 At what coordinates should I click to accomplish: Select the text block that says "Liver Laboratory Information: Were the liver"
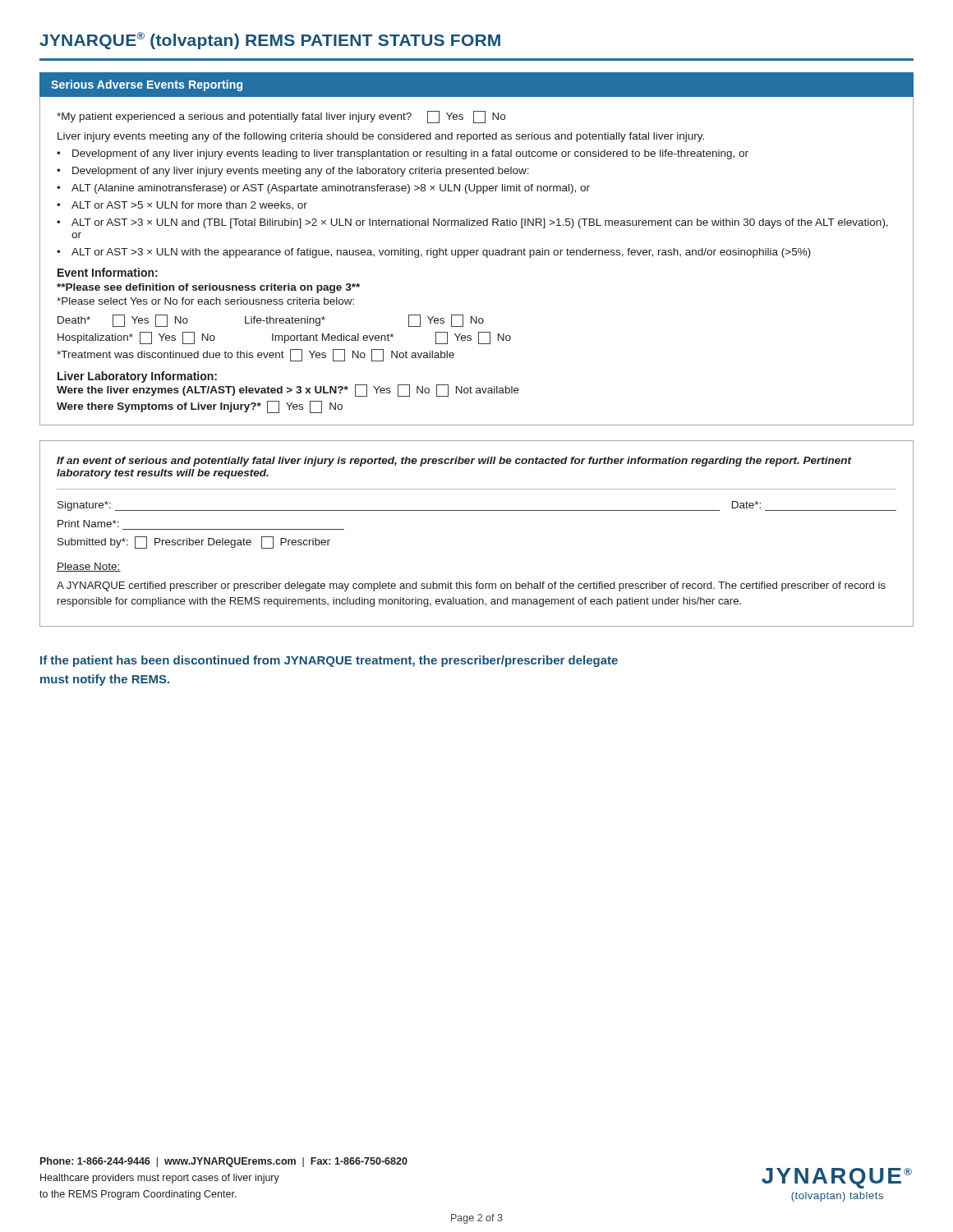coord(288,383)
